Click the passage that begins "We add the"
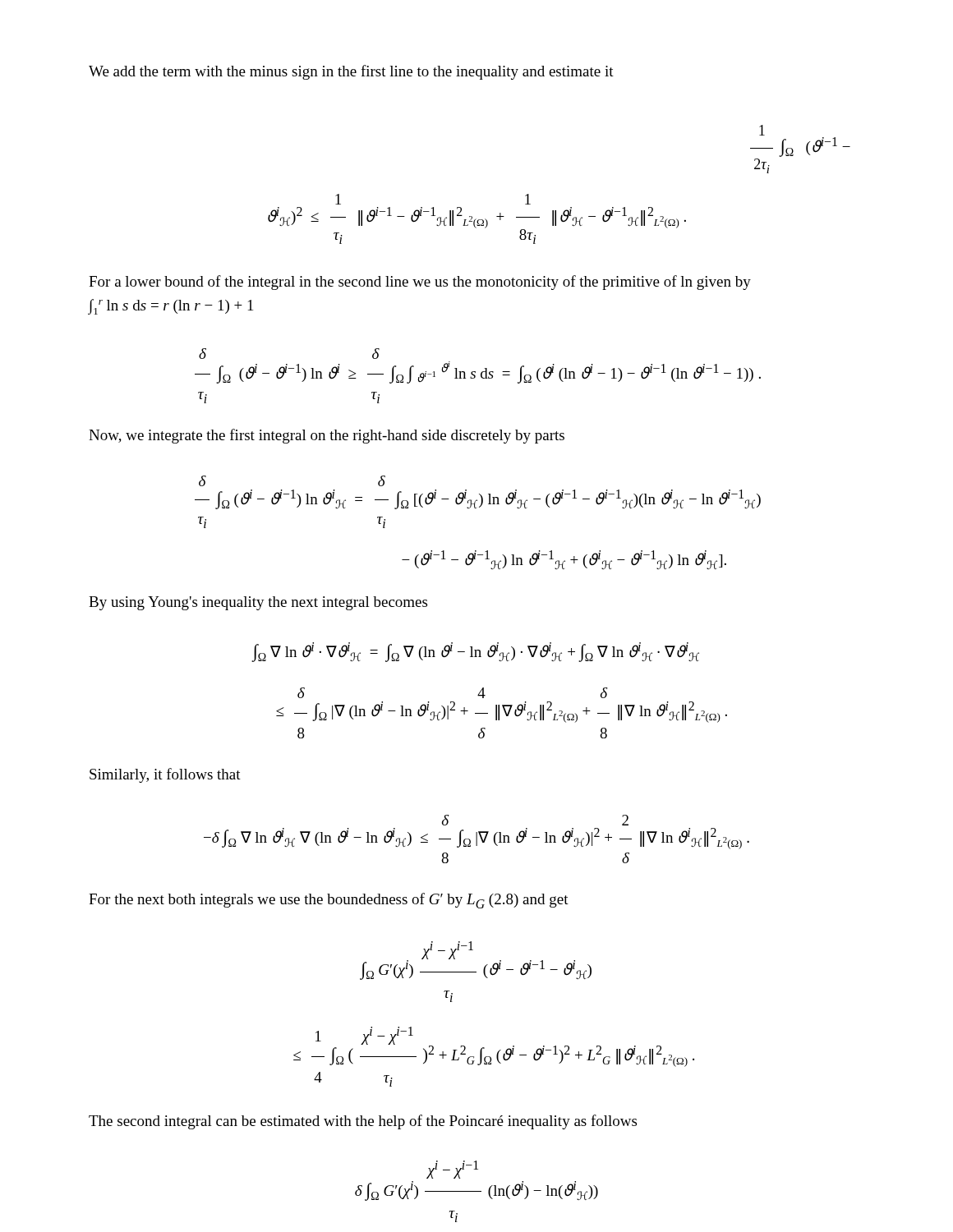 pyautogui.click(x=351, y=71)
